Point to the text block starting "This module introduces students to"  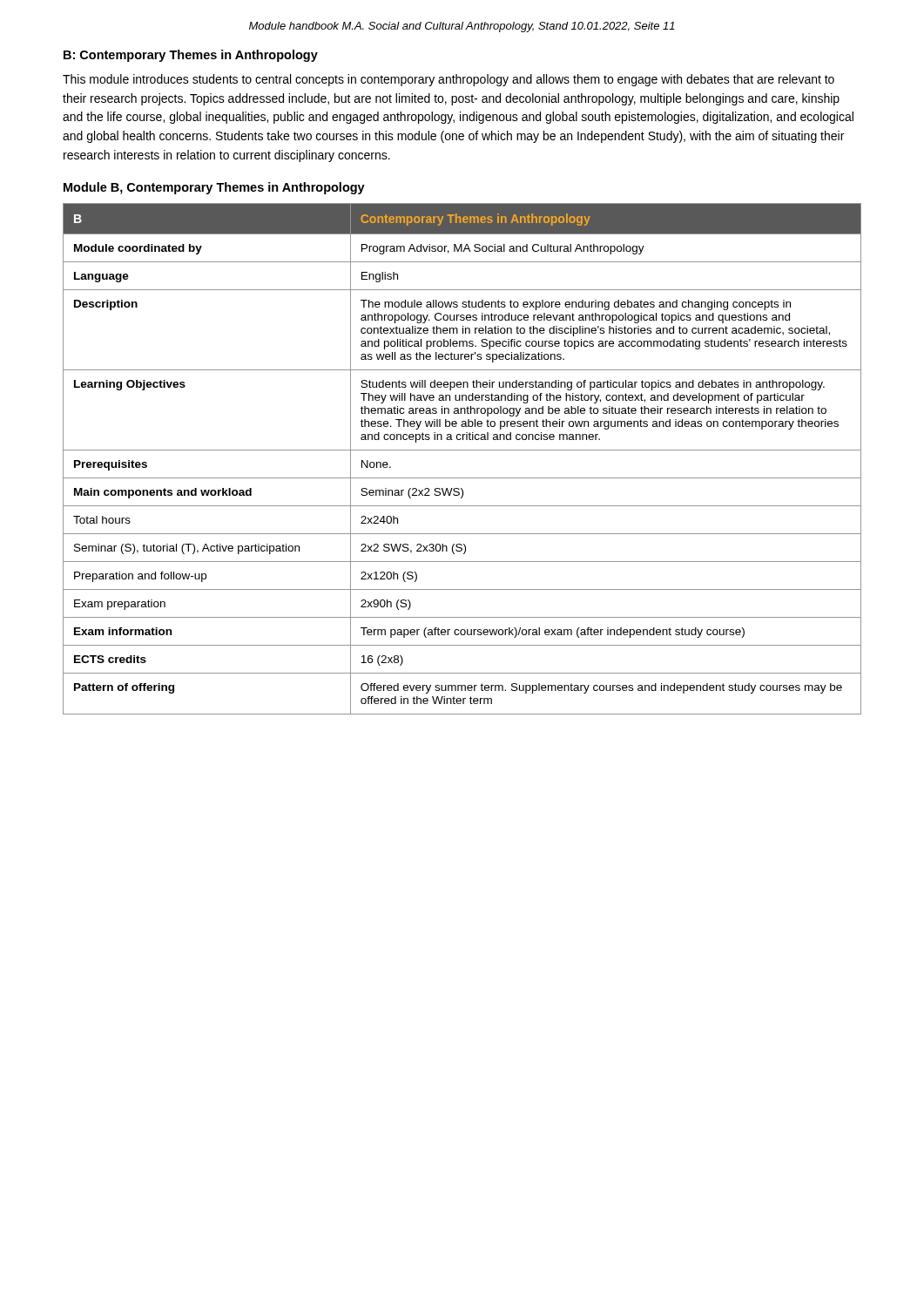pos(458,117)
